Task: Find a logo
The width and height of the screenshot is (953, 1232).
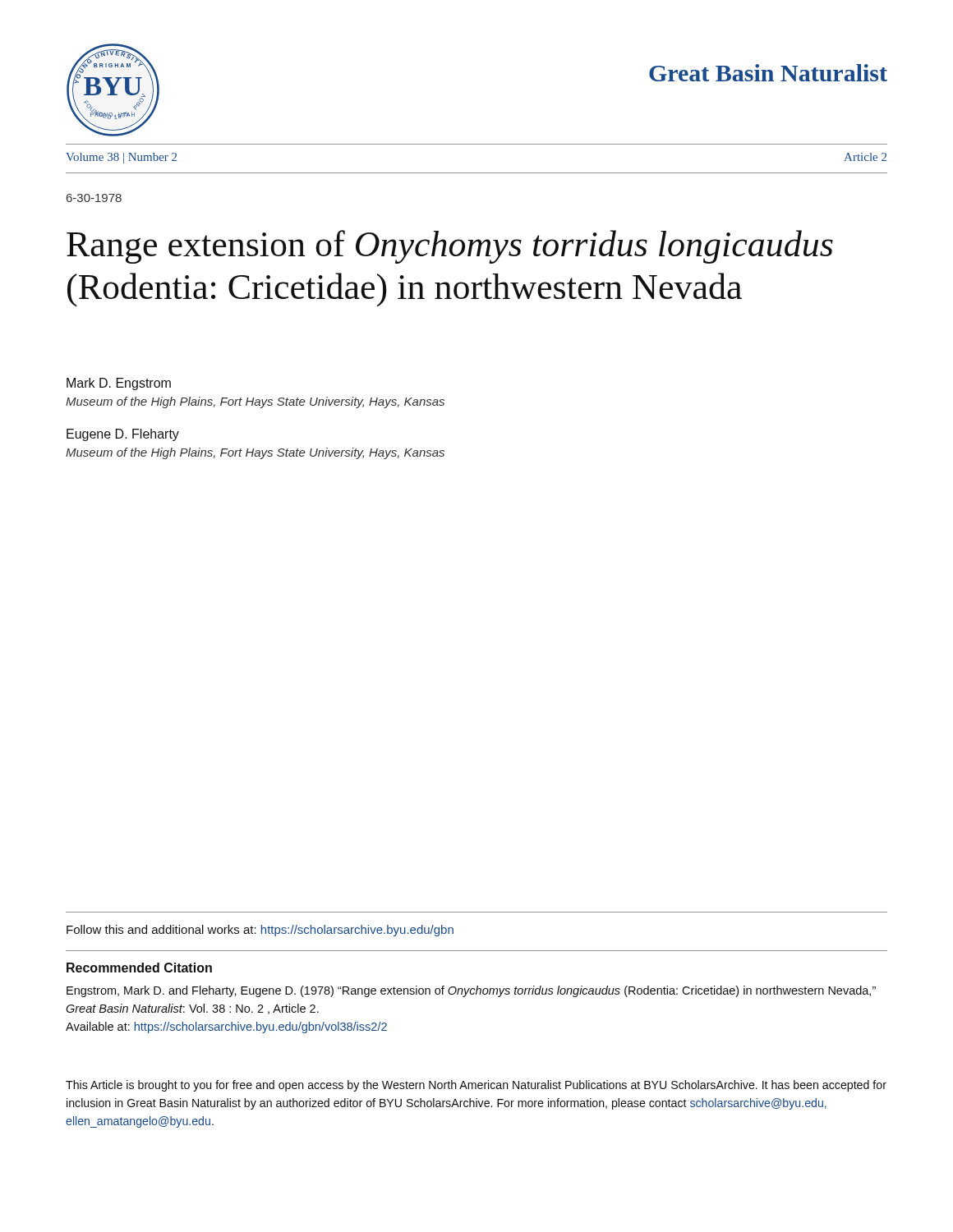Action: pyautogui.click(x=113, y=90)
